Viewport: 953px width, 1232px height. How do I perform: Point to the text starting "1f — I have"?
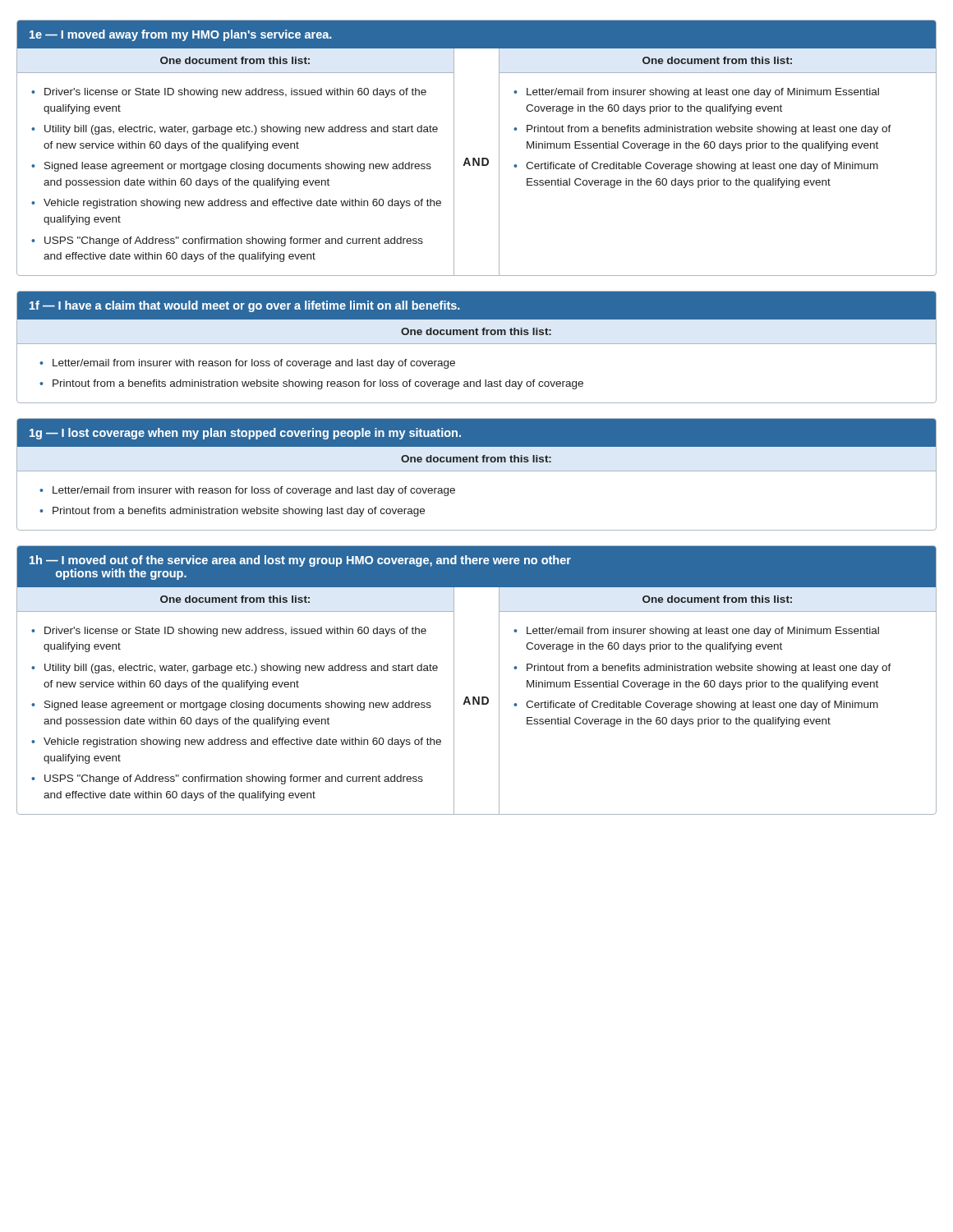(x=245, y=305)
